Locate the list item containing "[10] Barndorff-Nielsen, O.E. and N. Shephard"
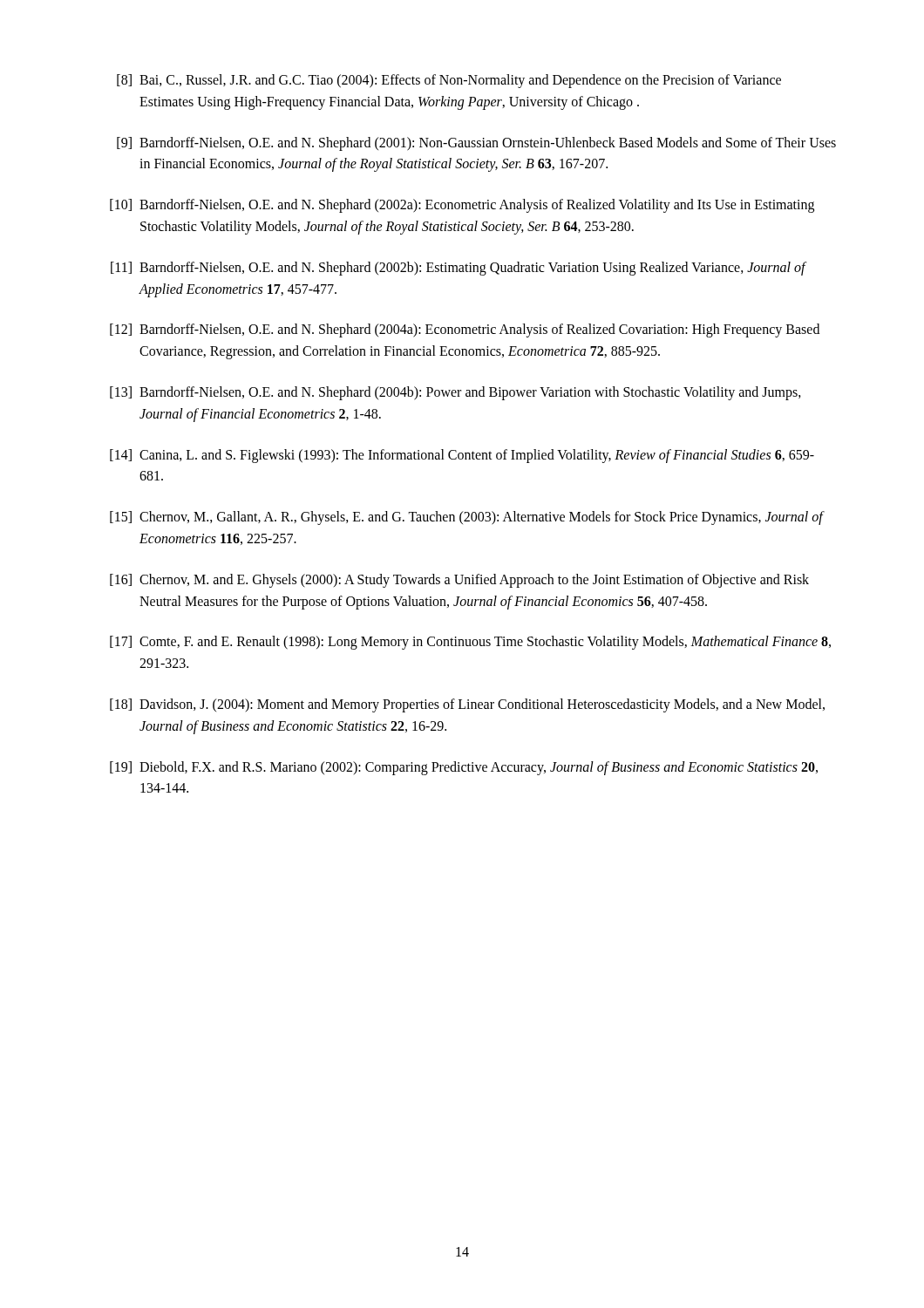Viewport: 924px width, 1308px height. [x=466, y=216]
